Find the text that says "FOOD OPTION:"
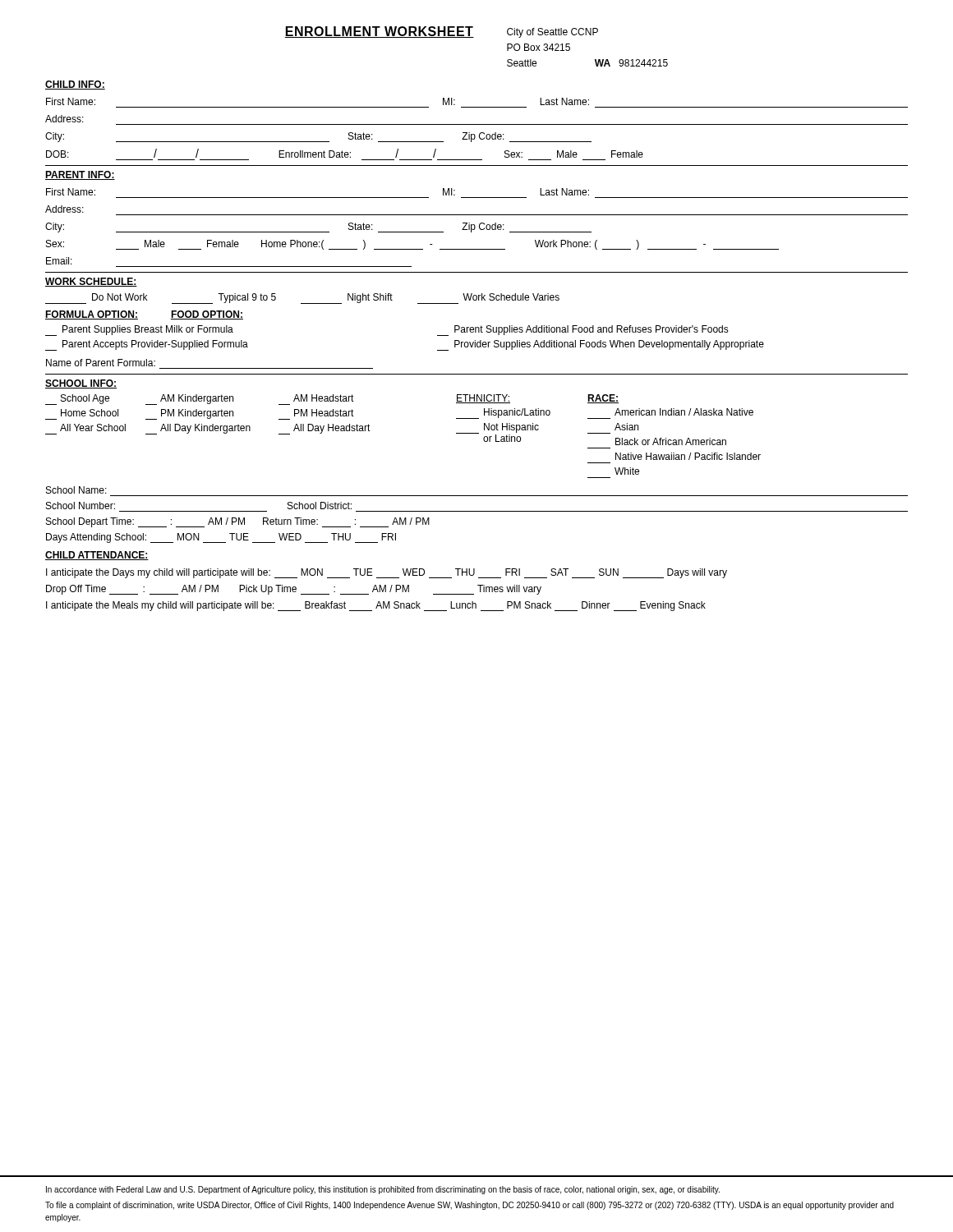 pos(207,314)
